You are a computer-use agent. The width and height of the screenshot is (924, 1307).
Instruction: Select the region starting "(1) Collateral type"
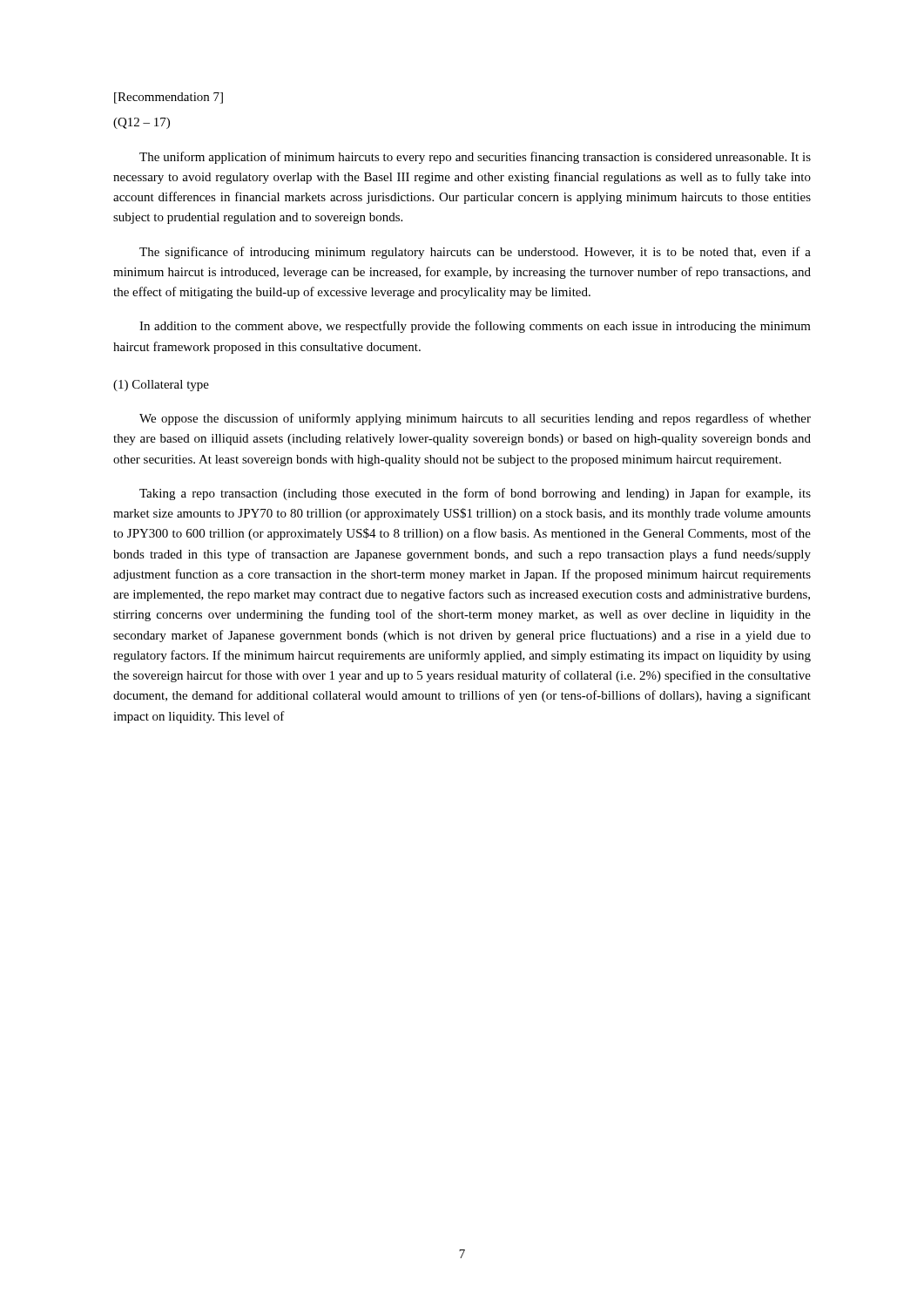coord(161,386)
